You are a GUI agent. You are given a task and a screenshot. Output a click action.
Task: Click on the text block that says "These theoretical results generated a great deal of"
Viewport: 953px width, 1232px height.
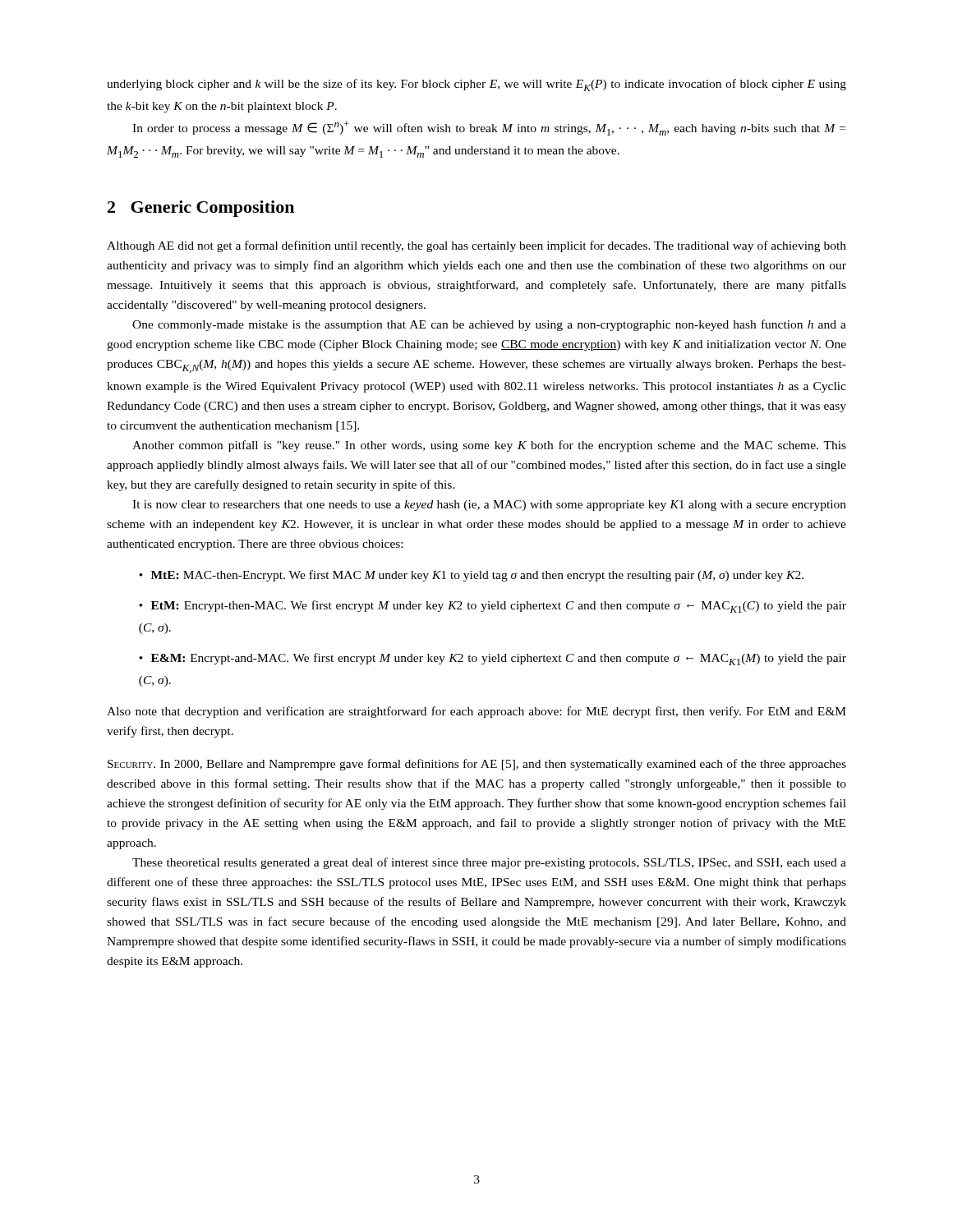476,912
